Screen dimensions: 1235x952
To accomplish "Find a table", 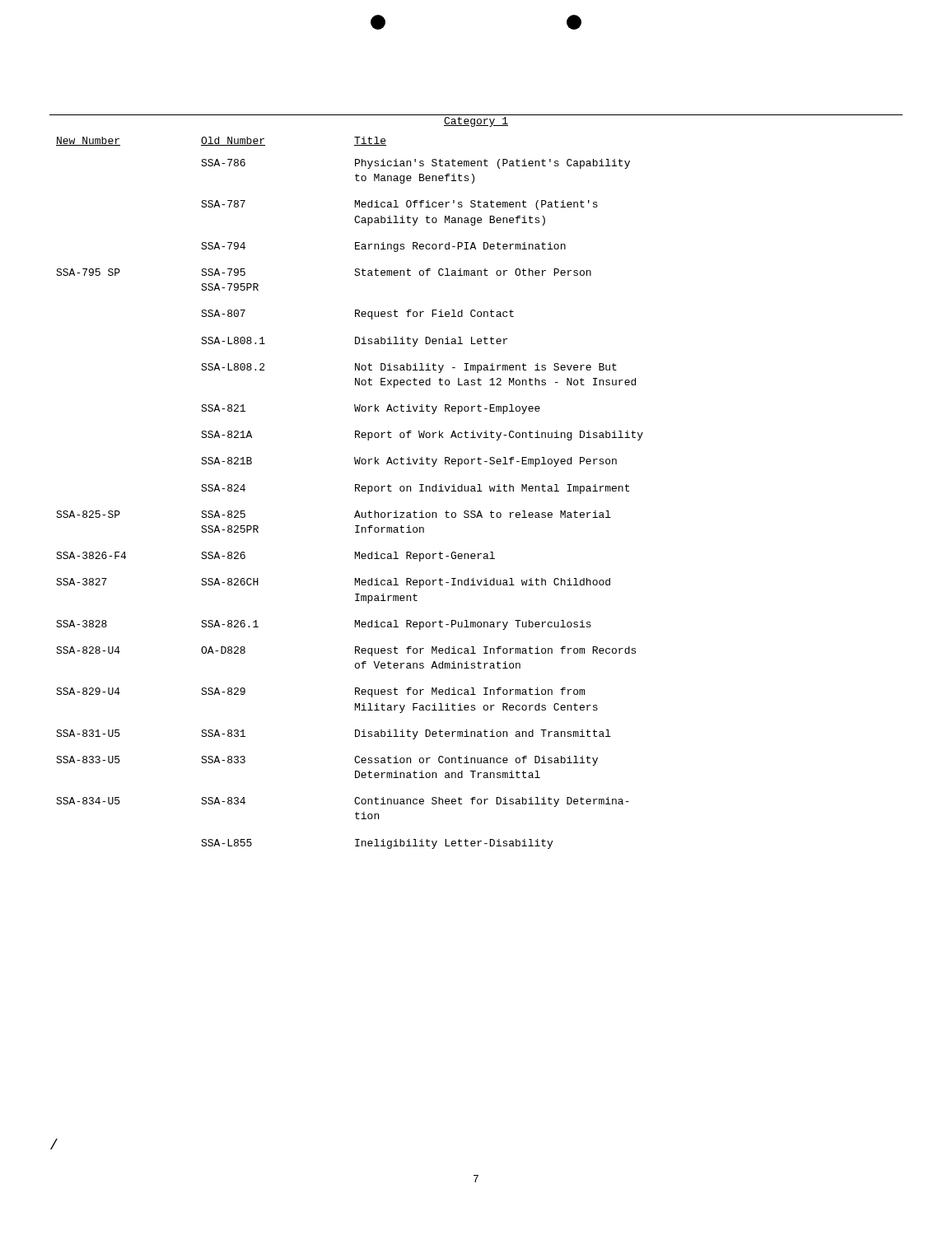I will [x=476, y=493].
